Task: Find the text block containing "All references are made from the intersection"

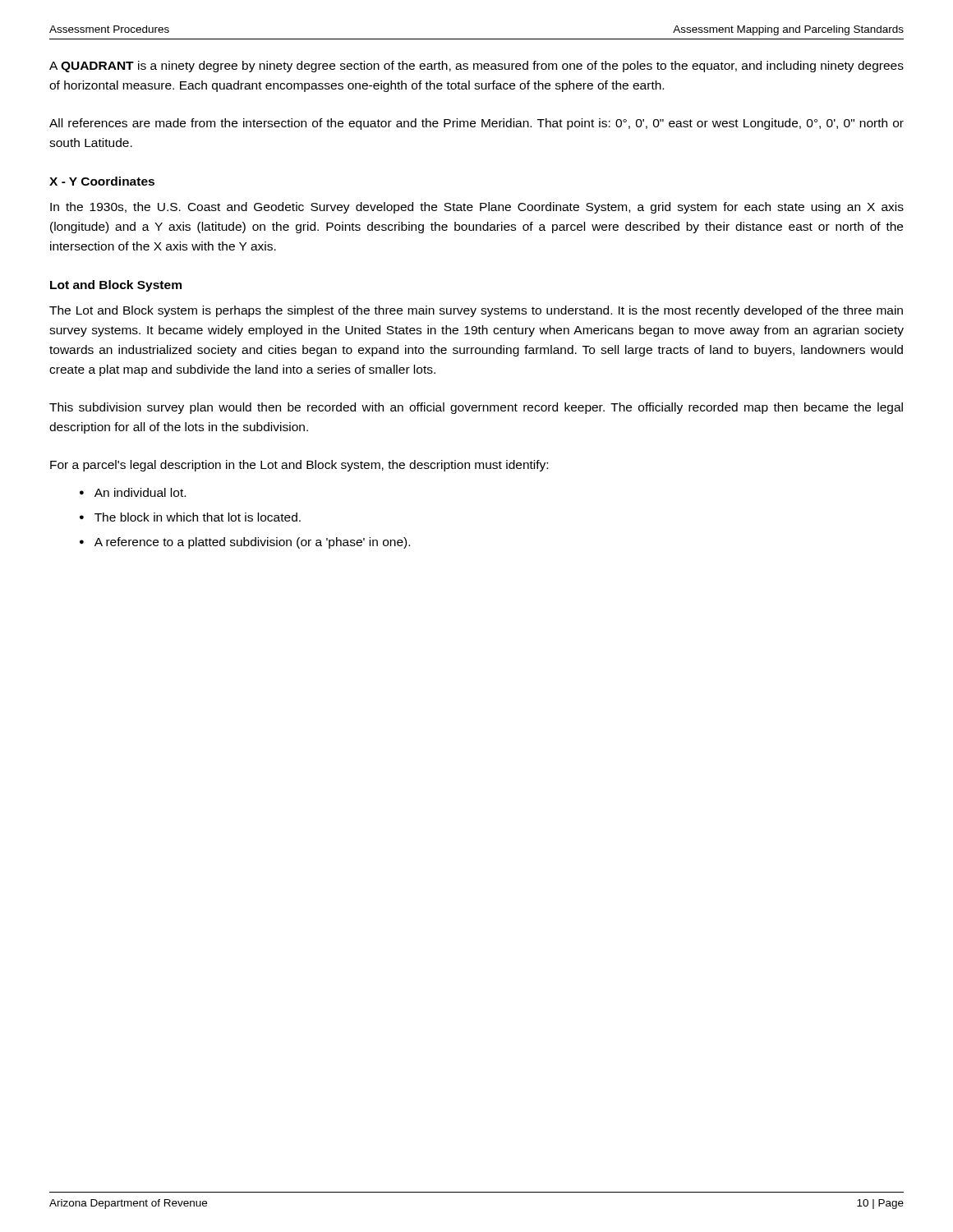Action: [x=476, y=133]
